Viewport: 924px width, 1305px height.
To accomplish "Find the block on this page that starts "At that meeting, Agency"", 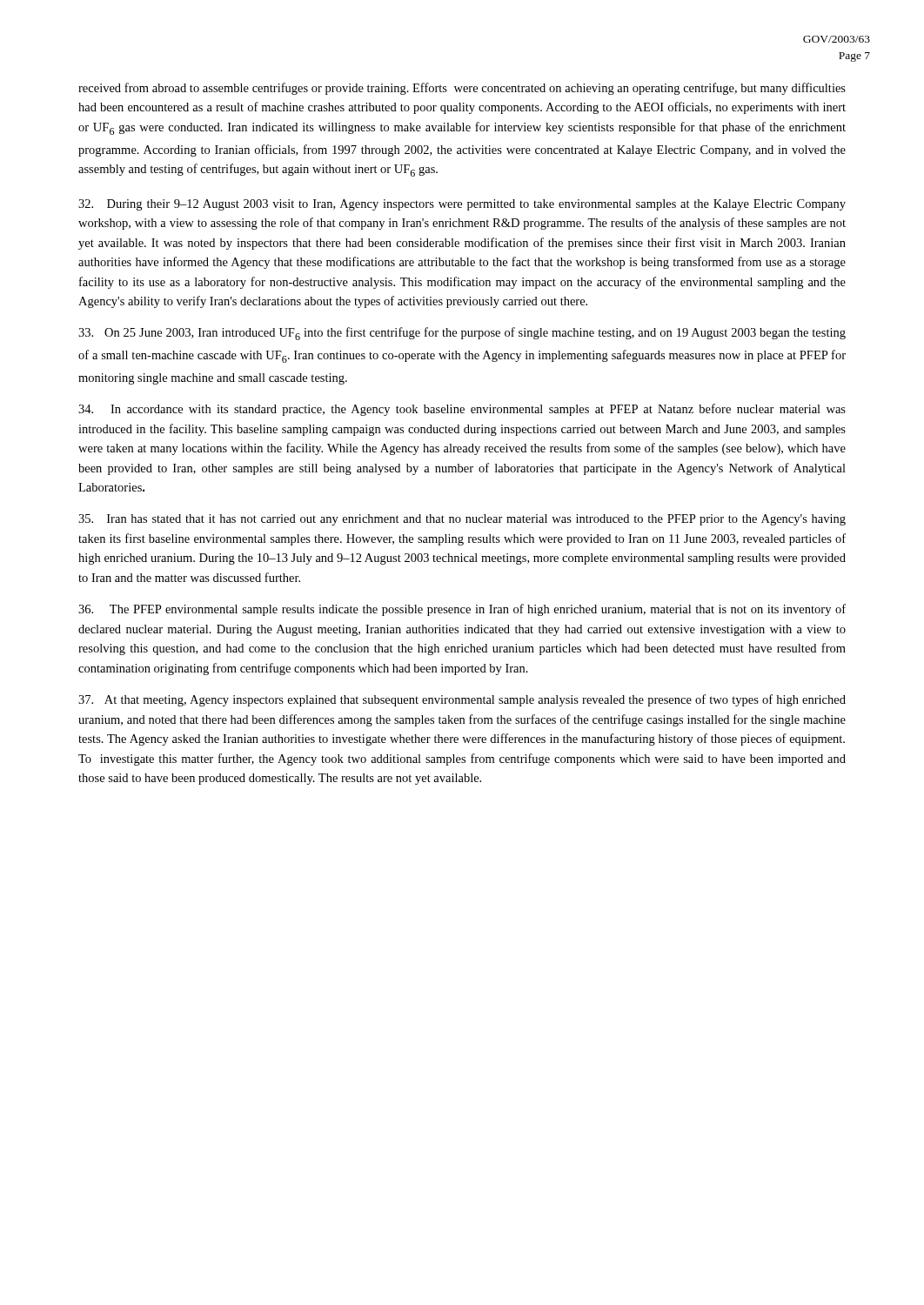I will (462, 739).
